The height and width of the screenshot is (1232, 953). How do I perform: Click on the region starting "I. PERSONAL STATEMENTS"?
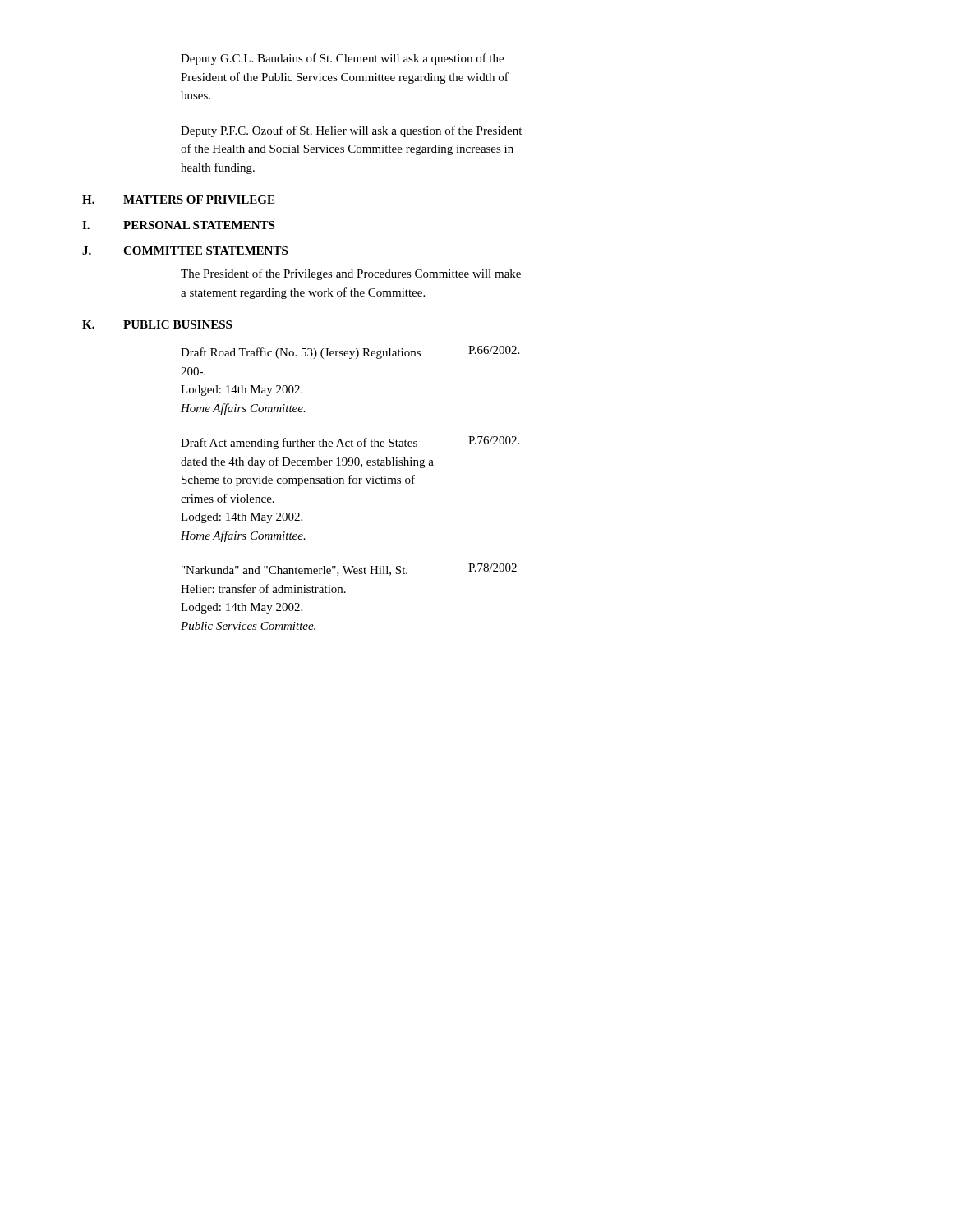click(x=179, y=225)
